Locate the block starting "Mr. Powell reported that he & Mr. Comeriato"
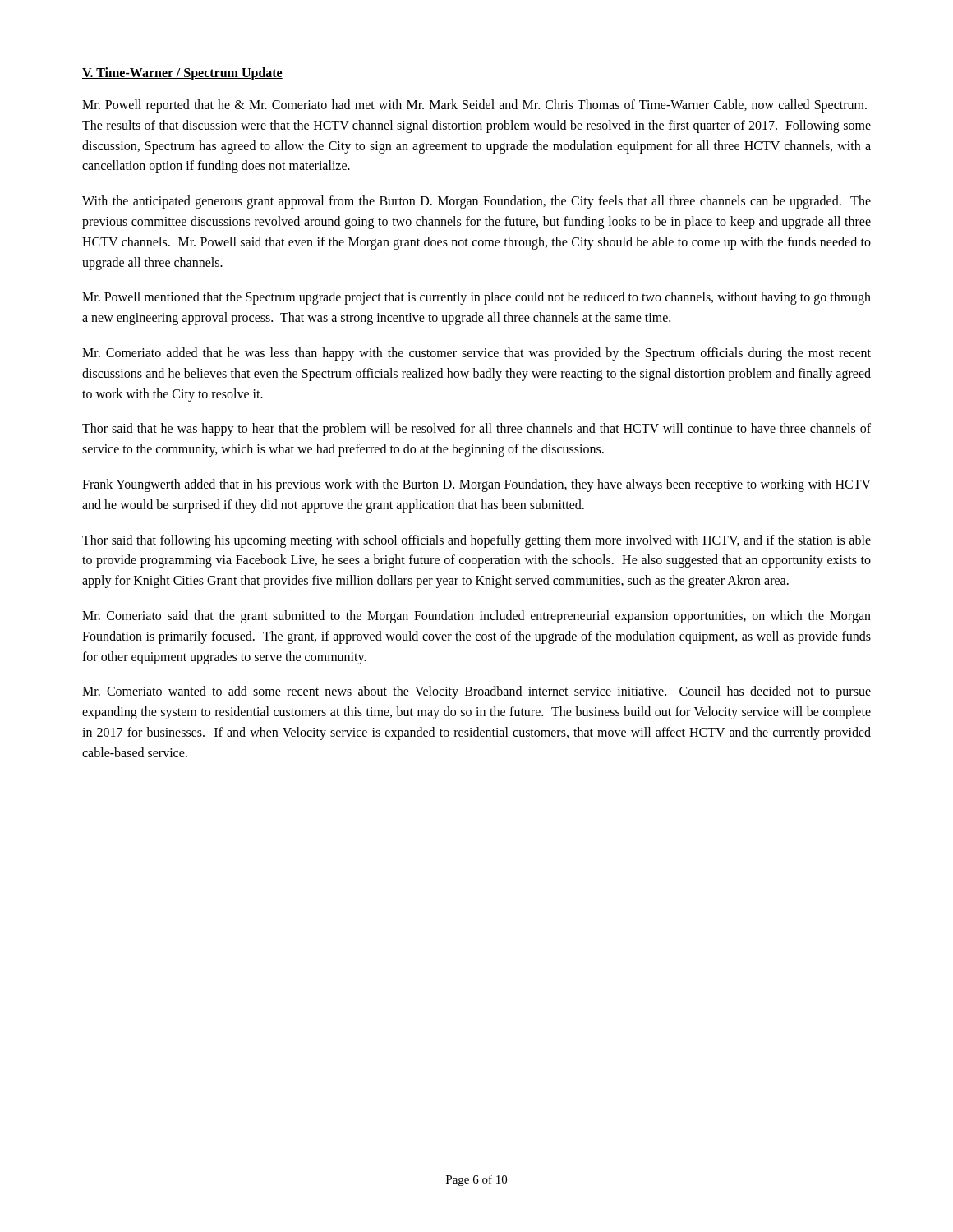 [x=476, y=135]
